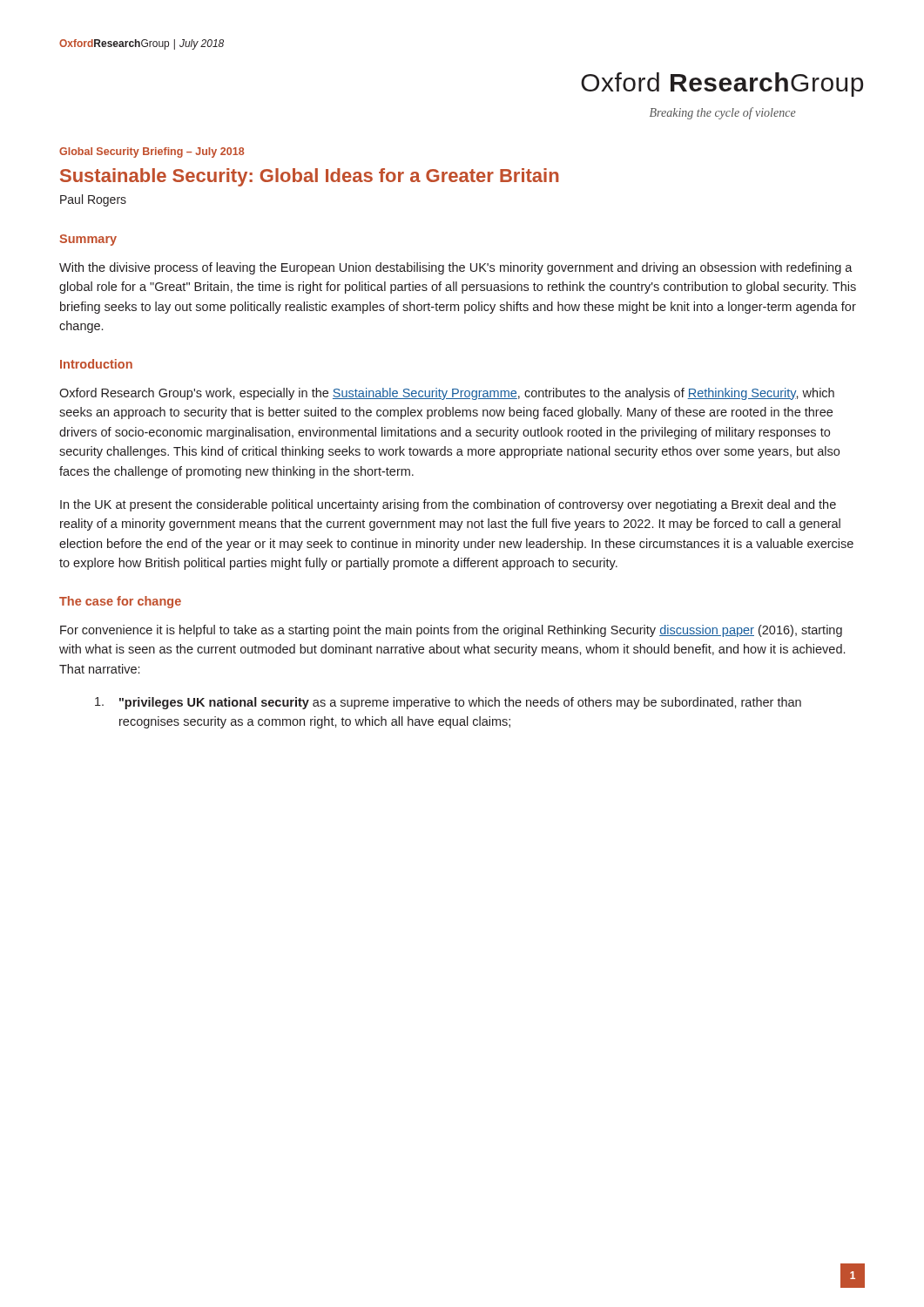924x1307 pixels.
Task: Click on the logo
Action: pyautogui.click(x=722, y=92)
